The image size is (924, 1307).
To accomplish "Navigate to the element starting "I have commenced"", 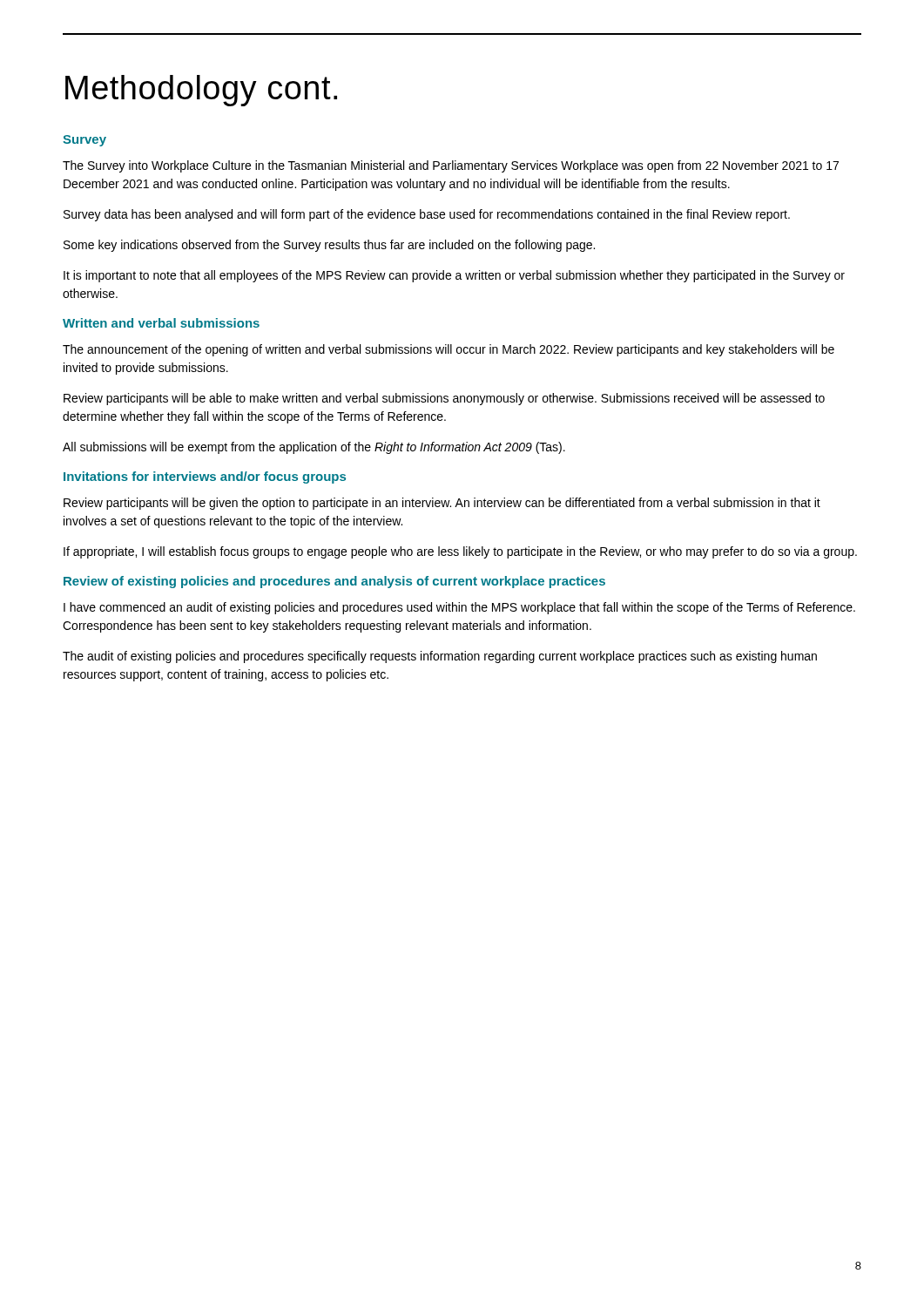I will pyautogui.click(x=459, y=616).
